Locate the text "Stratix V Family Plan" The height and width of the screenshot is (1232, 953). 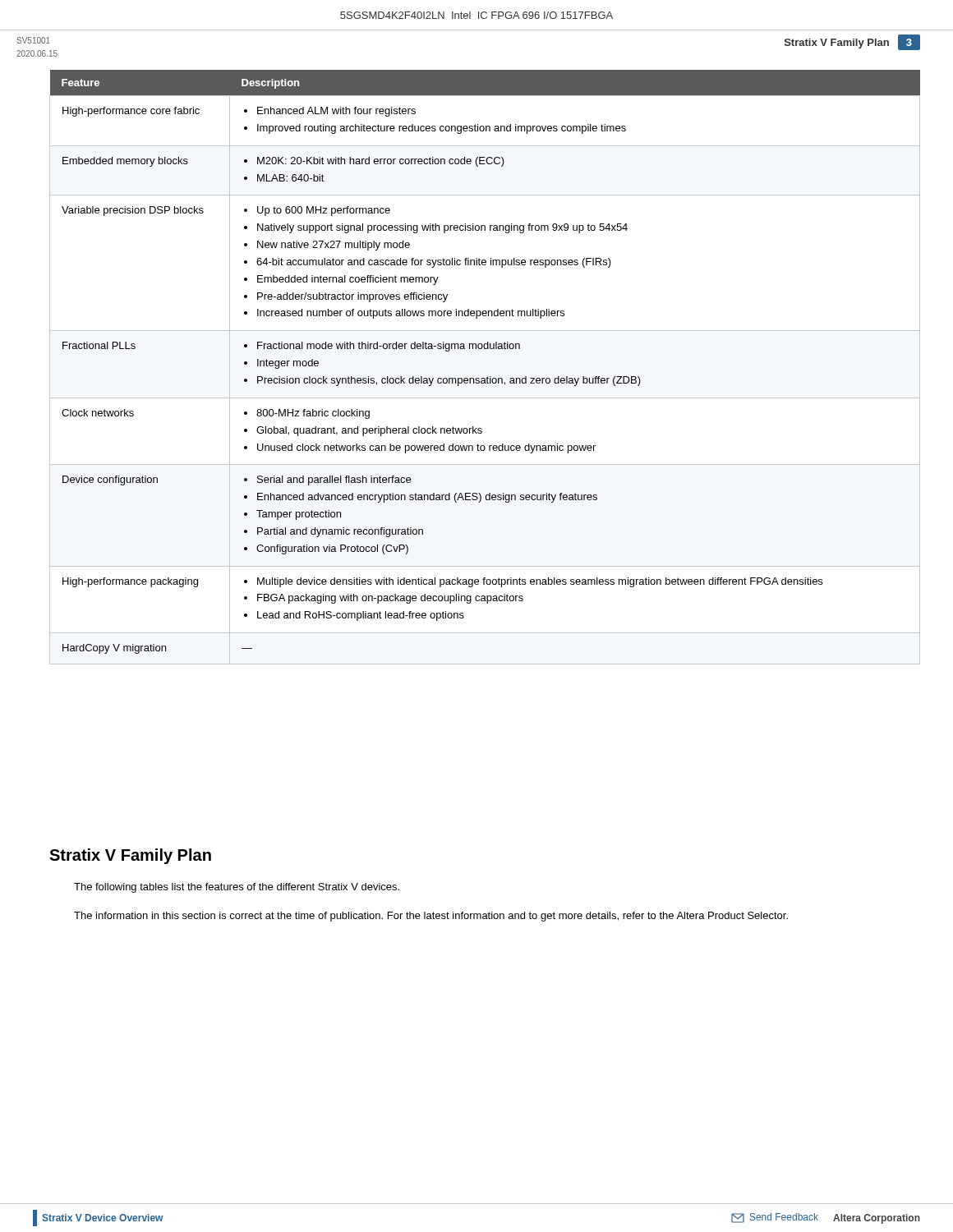click(x=131, y=855)
